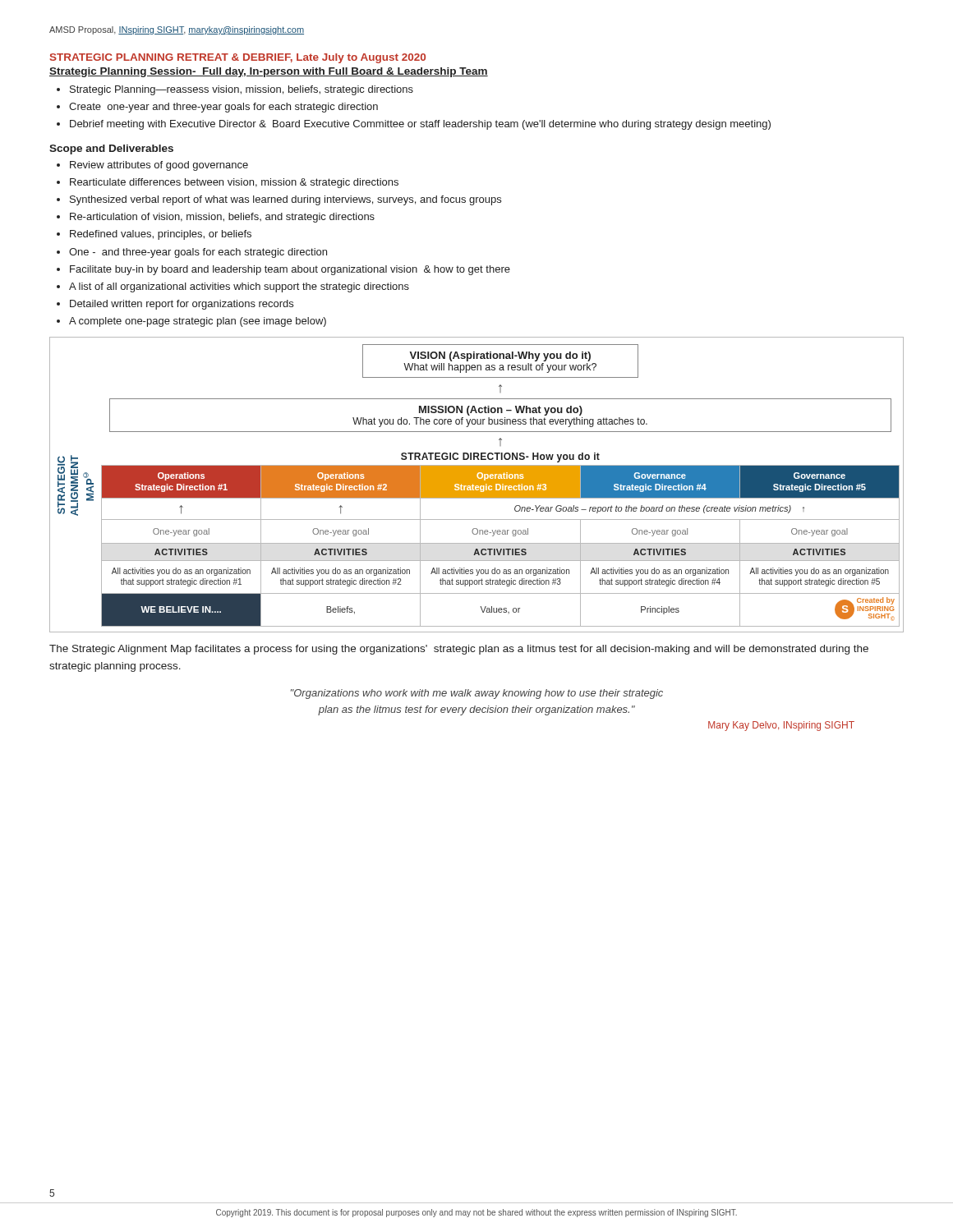Screen dimensions: 1232x953
Task: Where does it say "Redefined values, principles, or beliefs"?
Action: tap(160, 234)
